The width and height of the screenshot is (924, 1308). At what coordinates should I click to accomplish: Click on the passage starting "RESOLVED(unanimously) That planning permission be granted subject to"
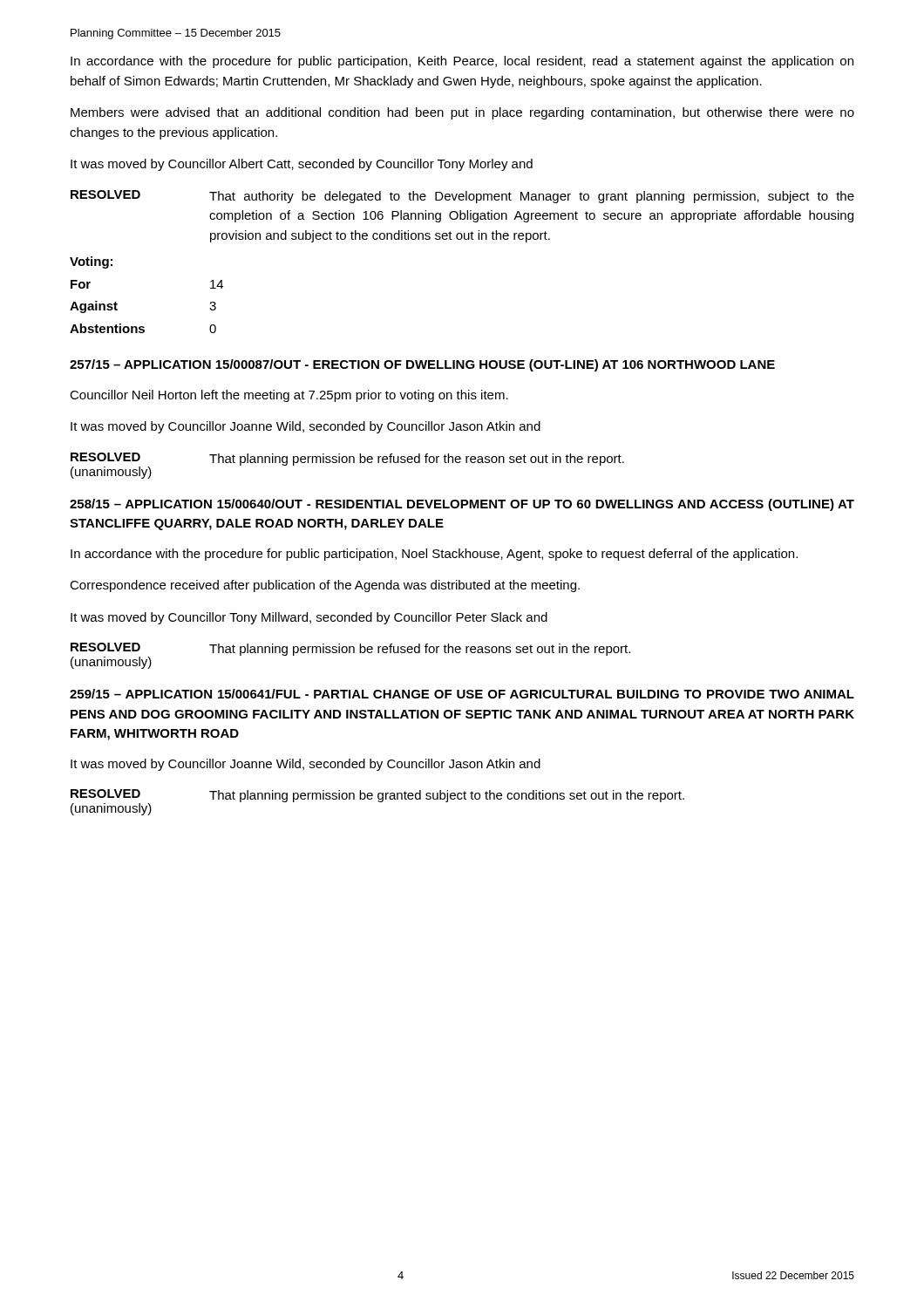click(462, 800)
